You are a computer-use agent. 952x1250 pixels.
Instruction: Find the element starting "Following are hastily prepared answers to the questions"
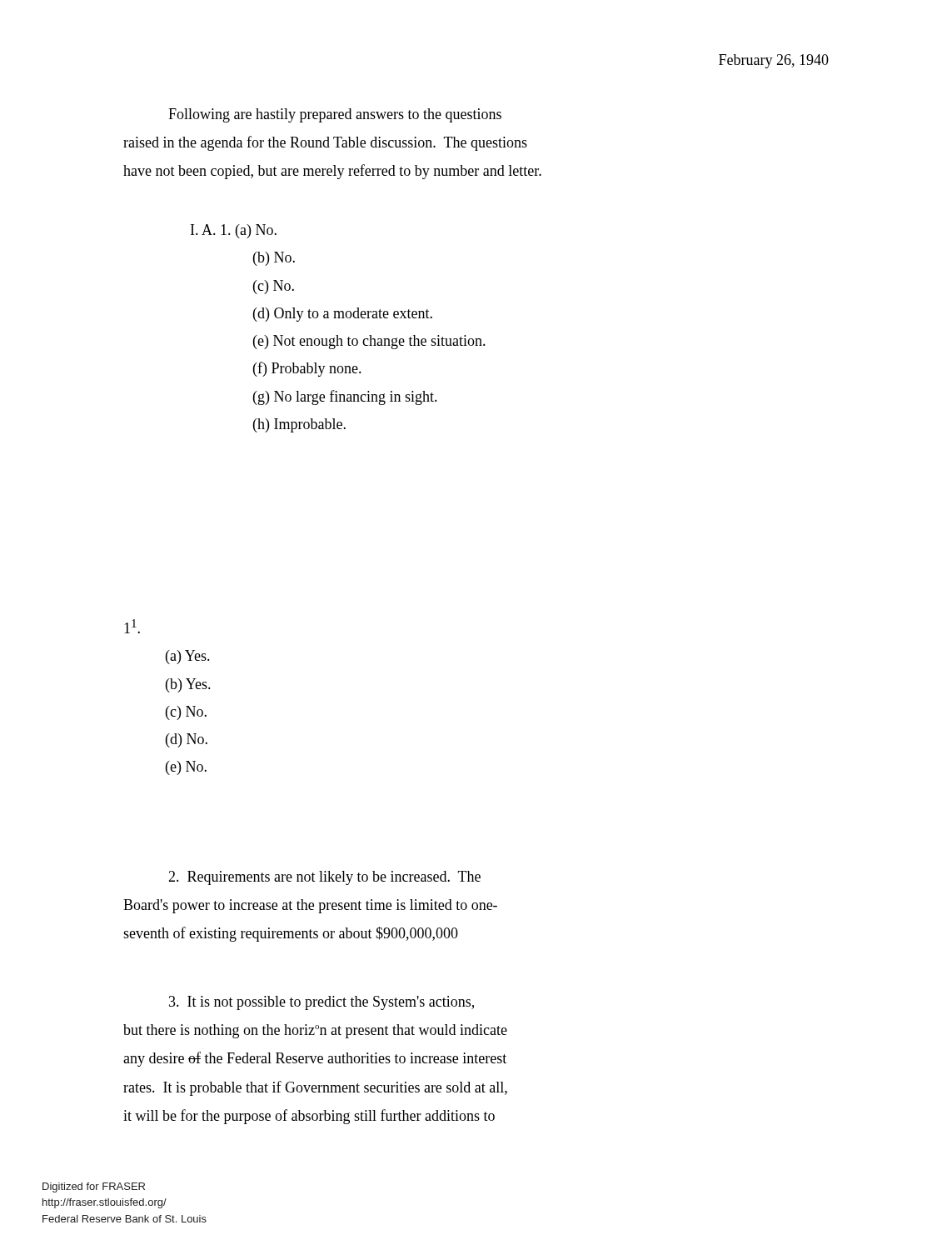coord(333,143)
